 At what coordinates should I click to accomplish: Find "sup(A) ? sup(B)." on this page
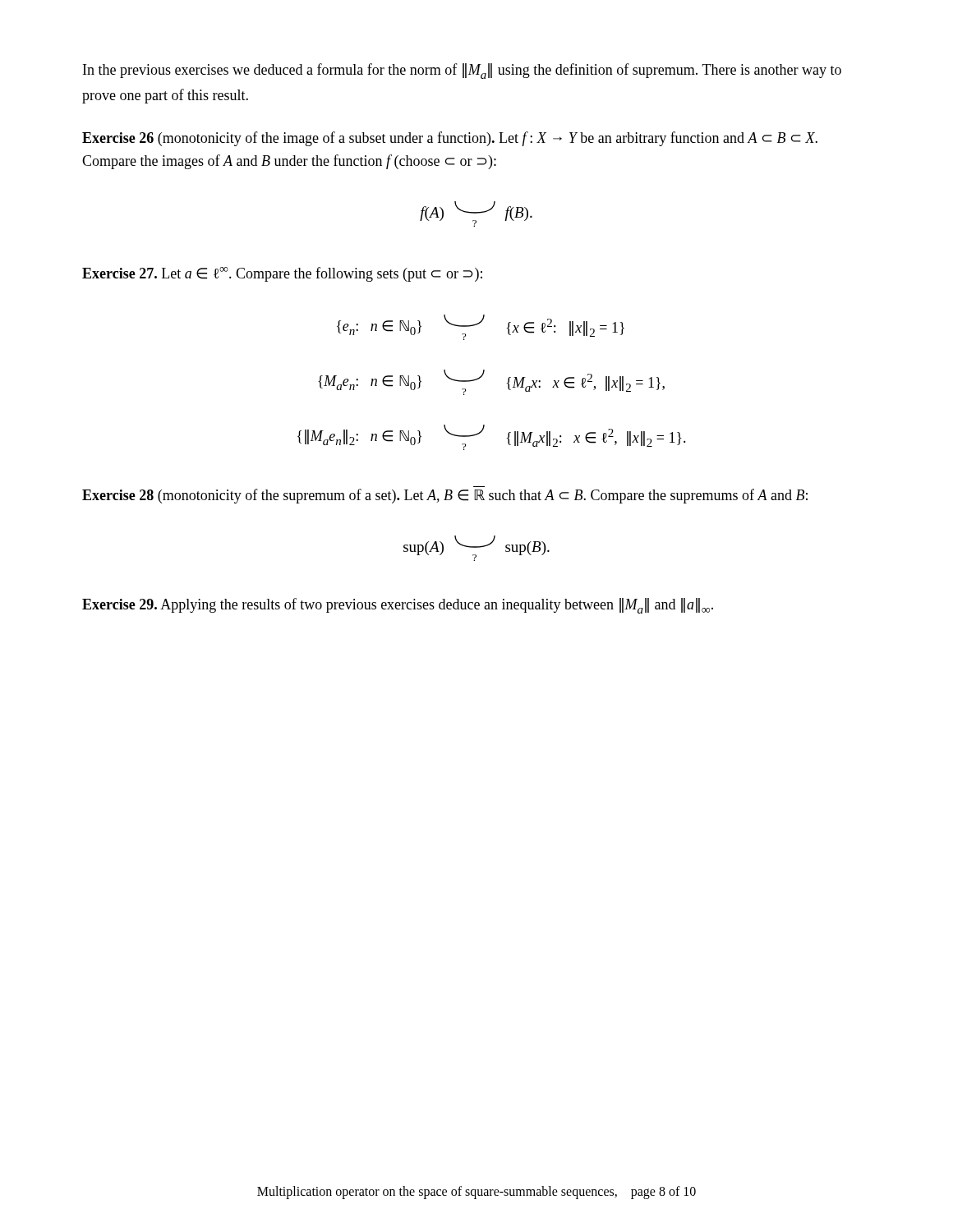476,548
